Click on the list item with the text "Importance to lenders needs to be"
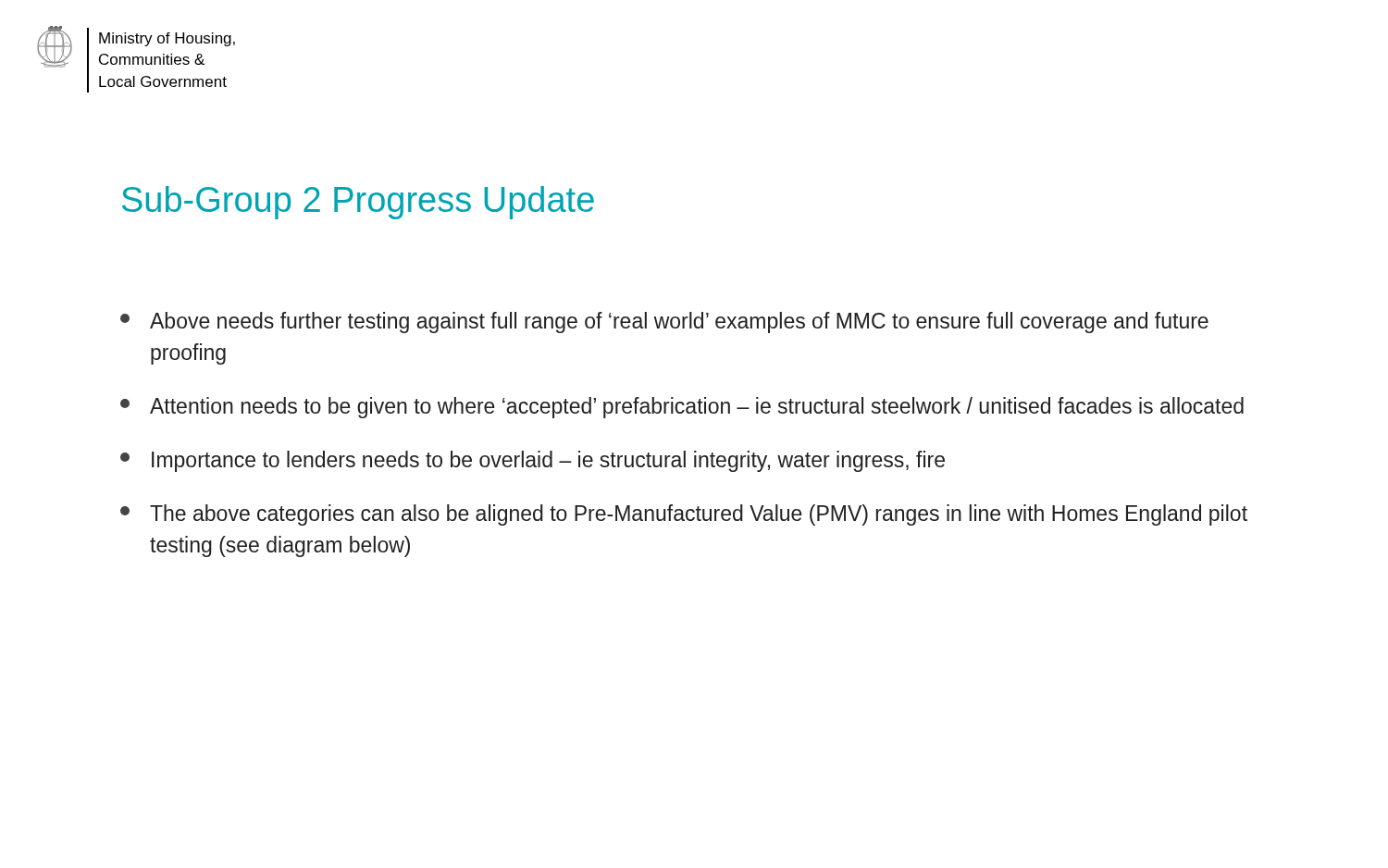Image resolution: width=1388 pixels, height=868 pixels. click(533, 460)
